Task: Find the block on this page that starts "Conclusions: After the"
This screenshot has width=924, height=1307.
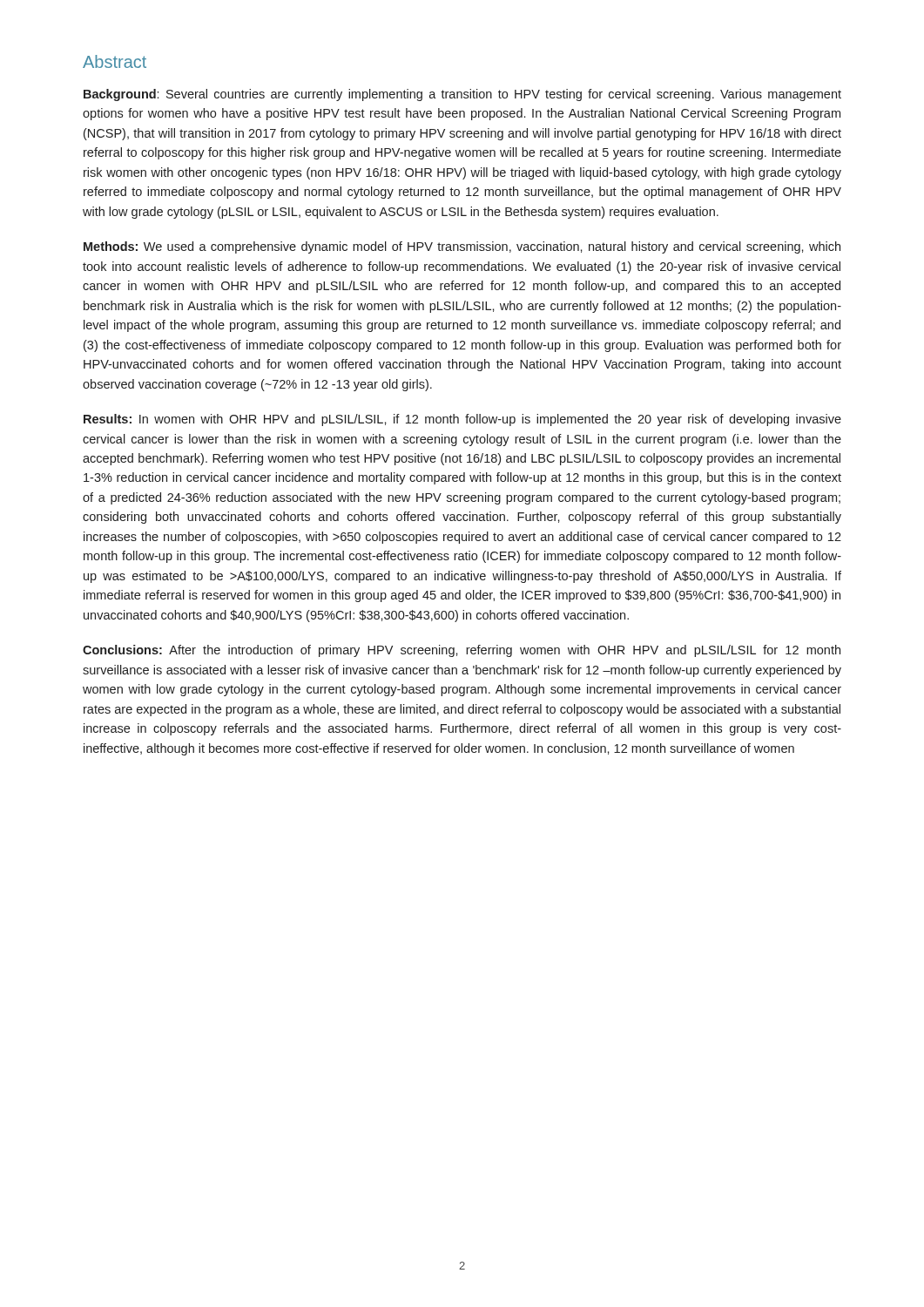Action: pos(462,699)
